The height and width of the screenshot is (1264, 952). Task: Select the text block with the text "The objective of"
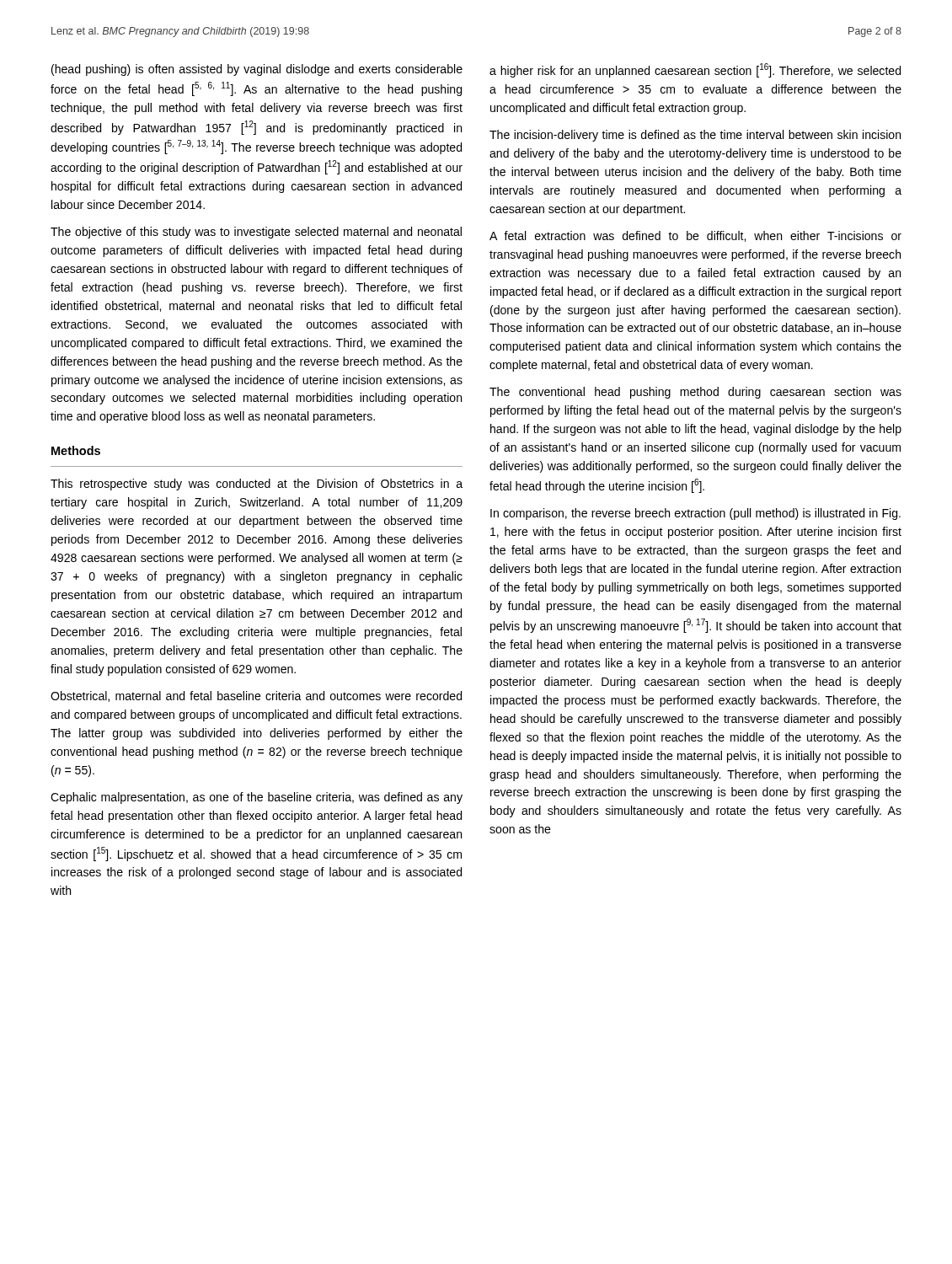point(257,325)
